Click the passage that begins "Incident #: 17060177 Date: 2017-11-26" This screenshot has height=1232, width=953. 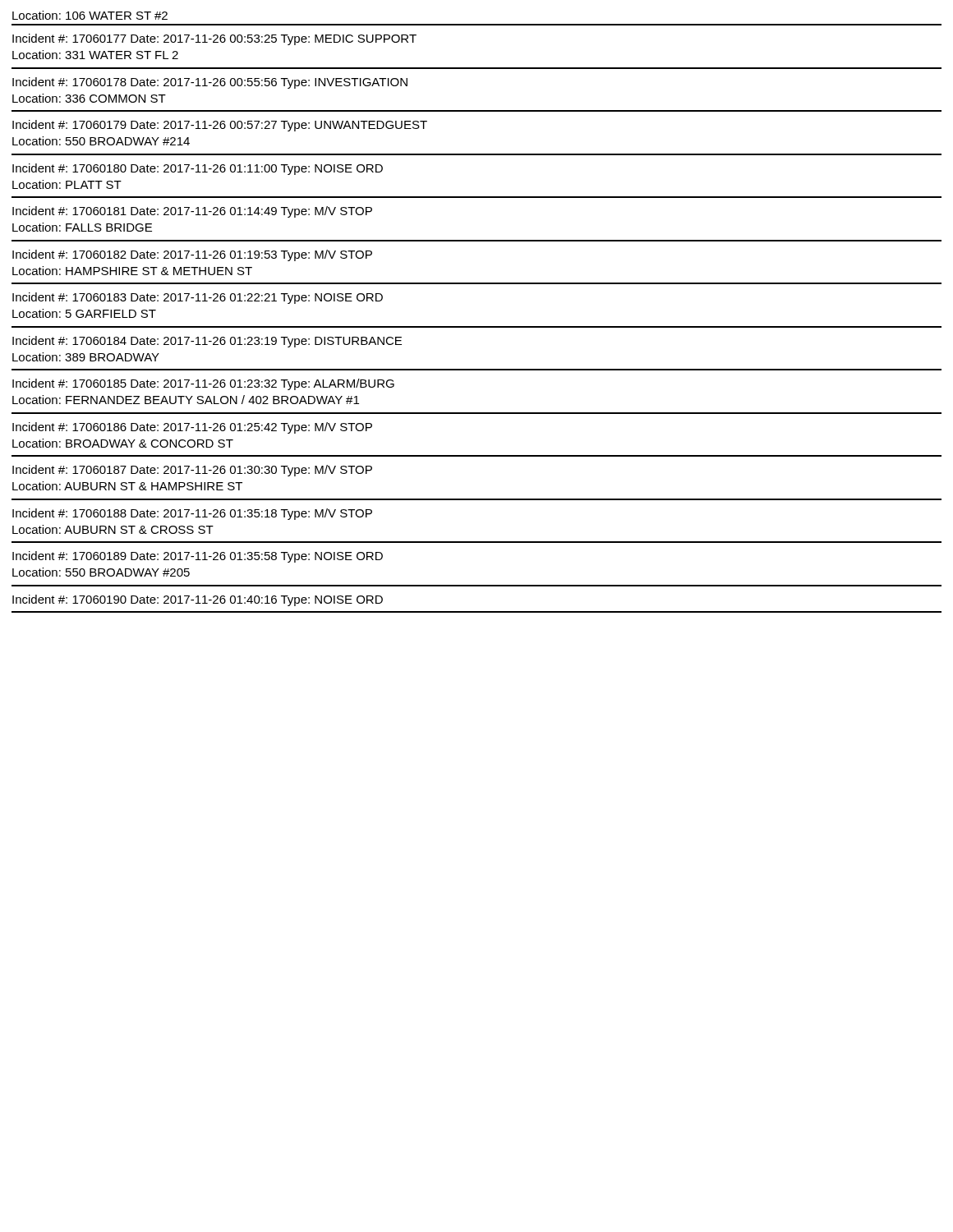[214, 39]
